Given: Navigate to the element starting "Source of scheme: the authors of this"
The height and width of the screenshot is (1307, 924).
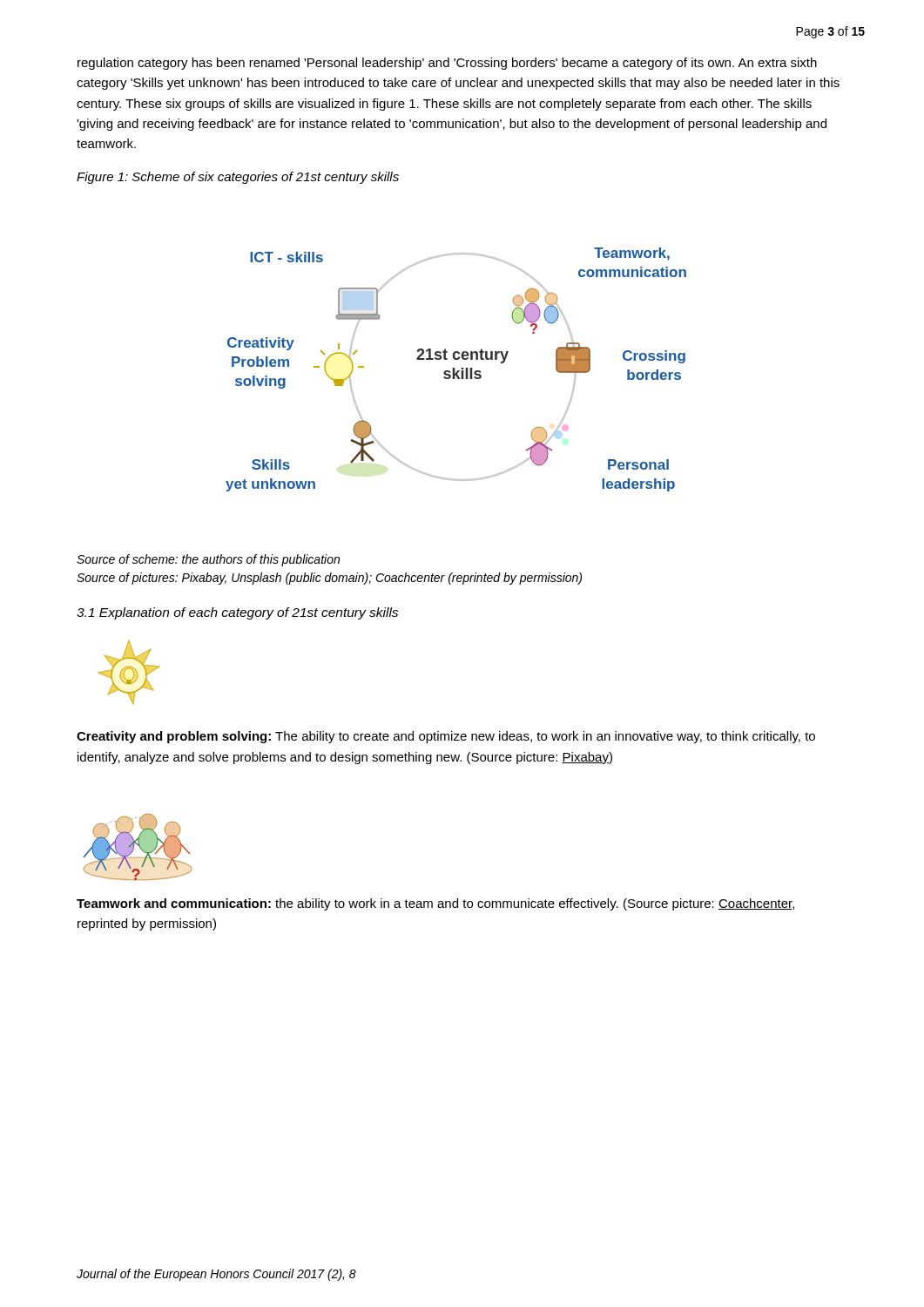Looking at the screenshot, I should [330, 569].
